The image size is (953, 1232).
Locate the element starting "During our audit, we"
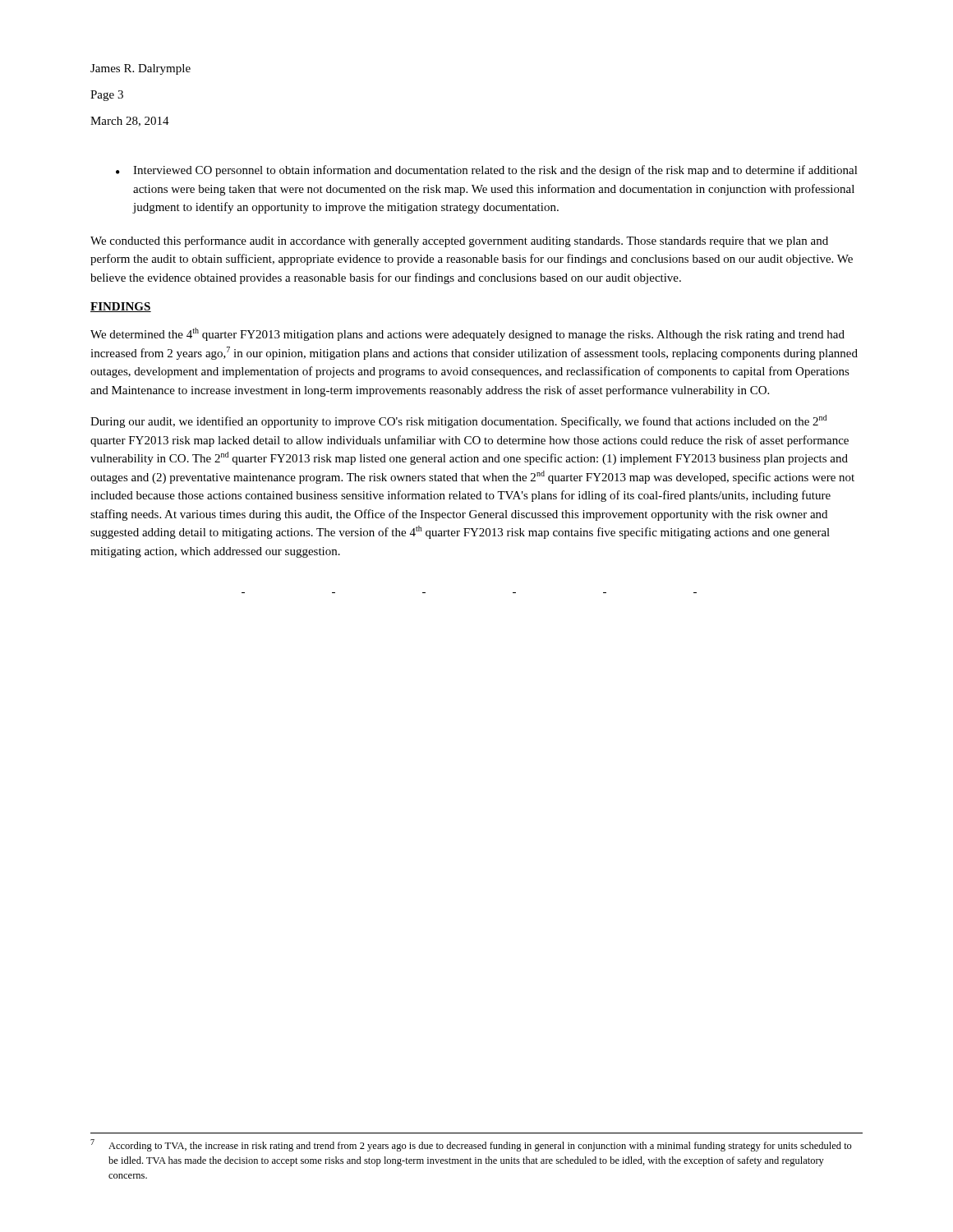tap(472, 485)
